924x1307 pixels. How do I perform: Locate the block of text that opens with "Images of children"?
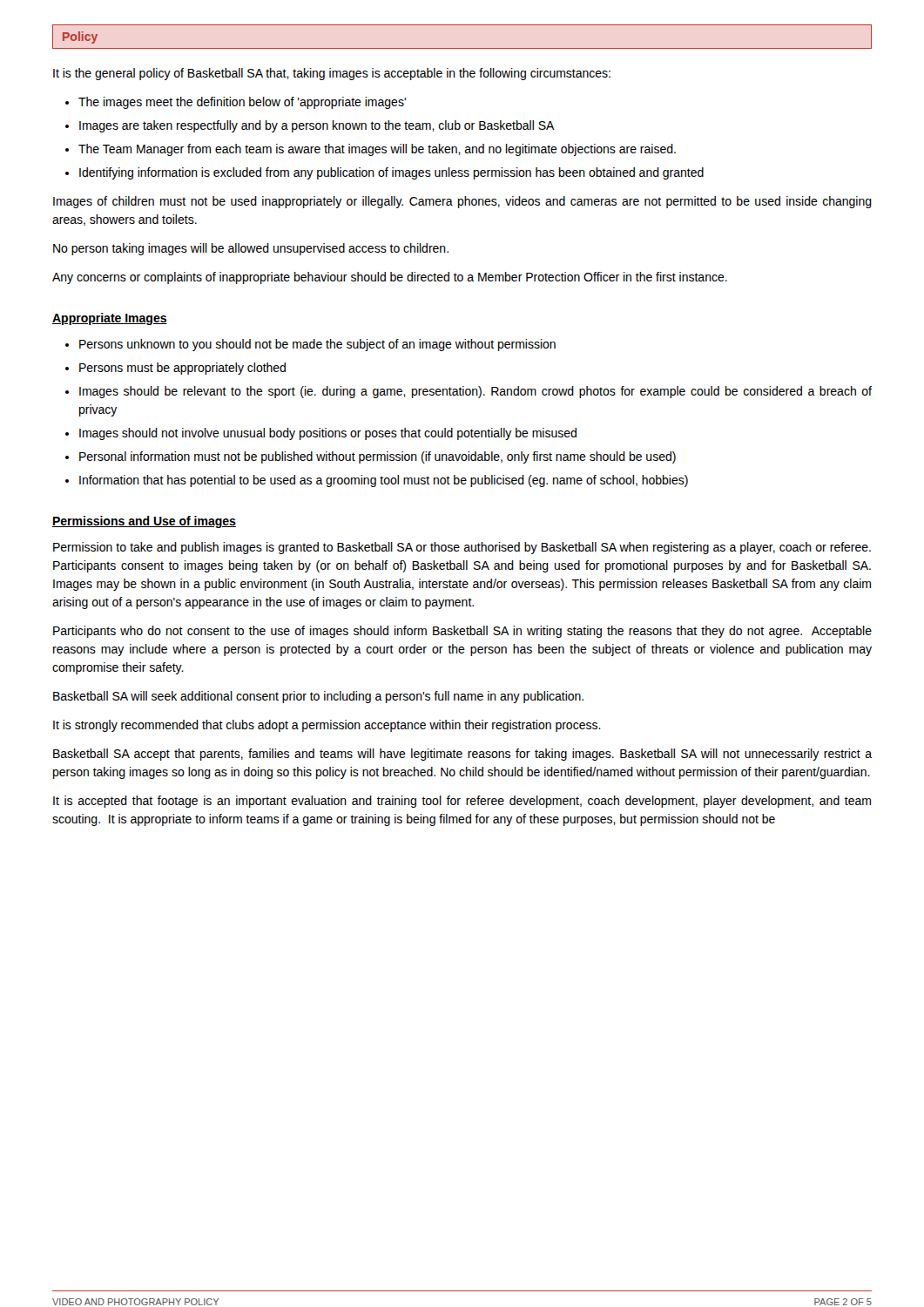click(462, 210)
